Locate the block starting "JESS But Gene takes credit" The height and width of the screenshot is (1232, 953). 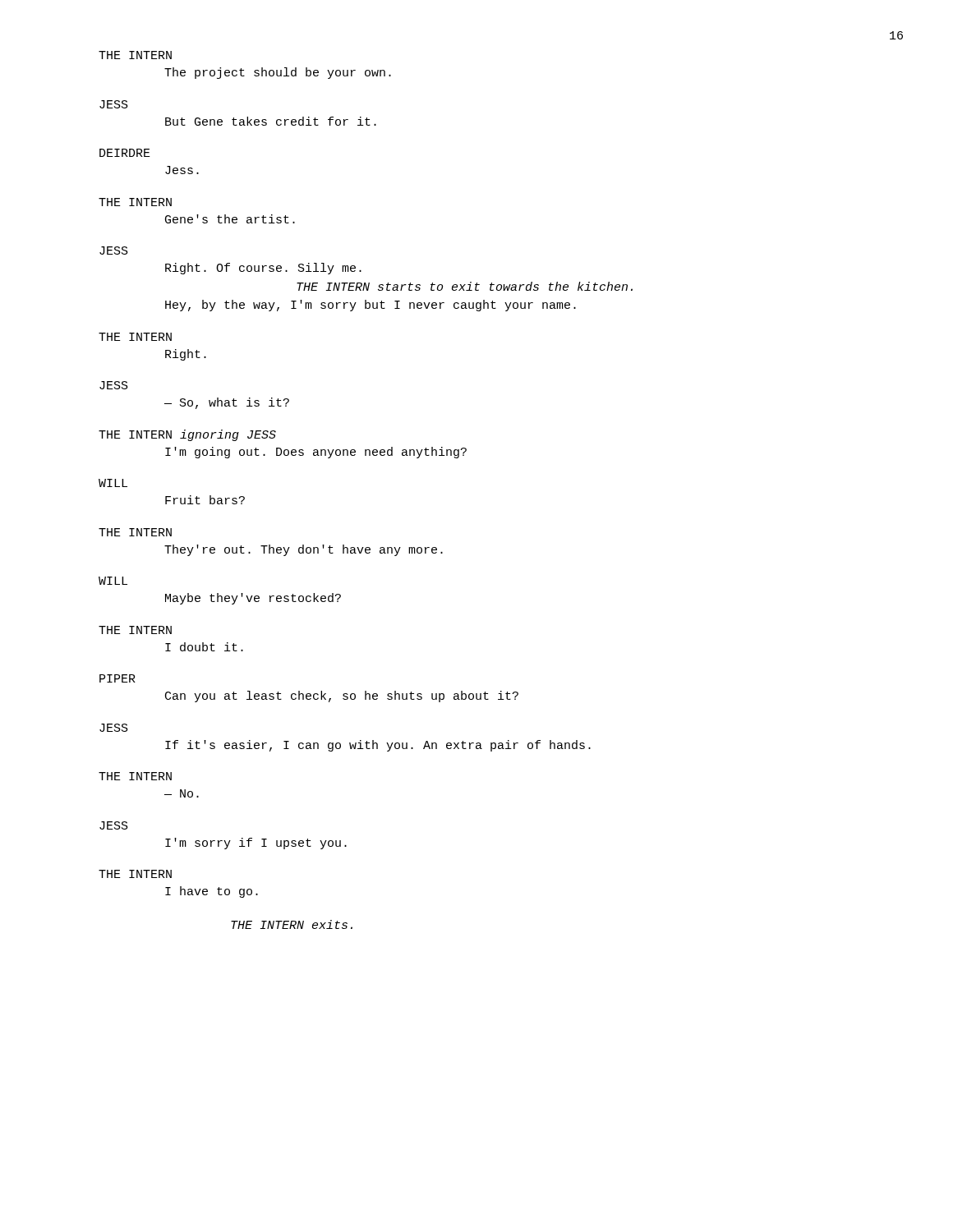114,104
